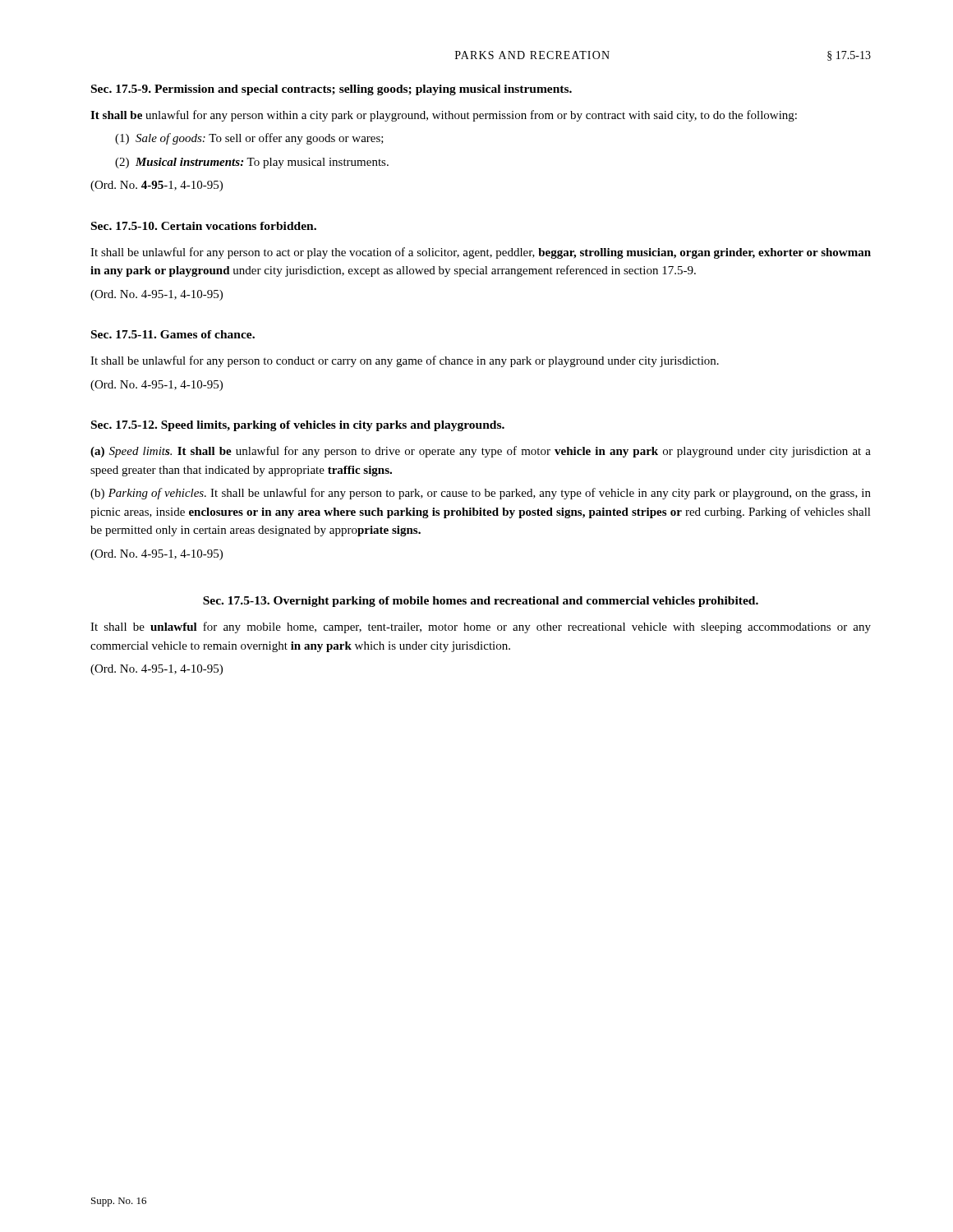The width and height of the screenshot is (953, 1232).
Task: Locate the block of text that opens with "(2) Musical instruments: To play"
Action: click(252, 163)
